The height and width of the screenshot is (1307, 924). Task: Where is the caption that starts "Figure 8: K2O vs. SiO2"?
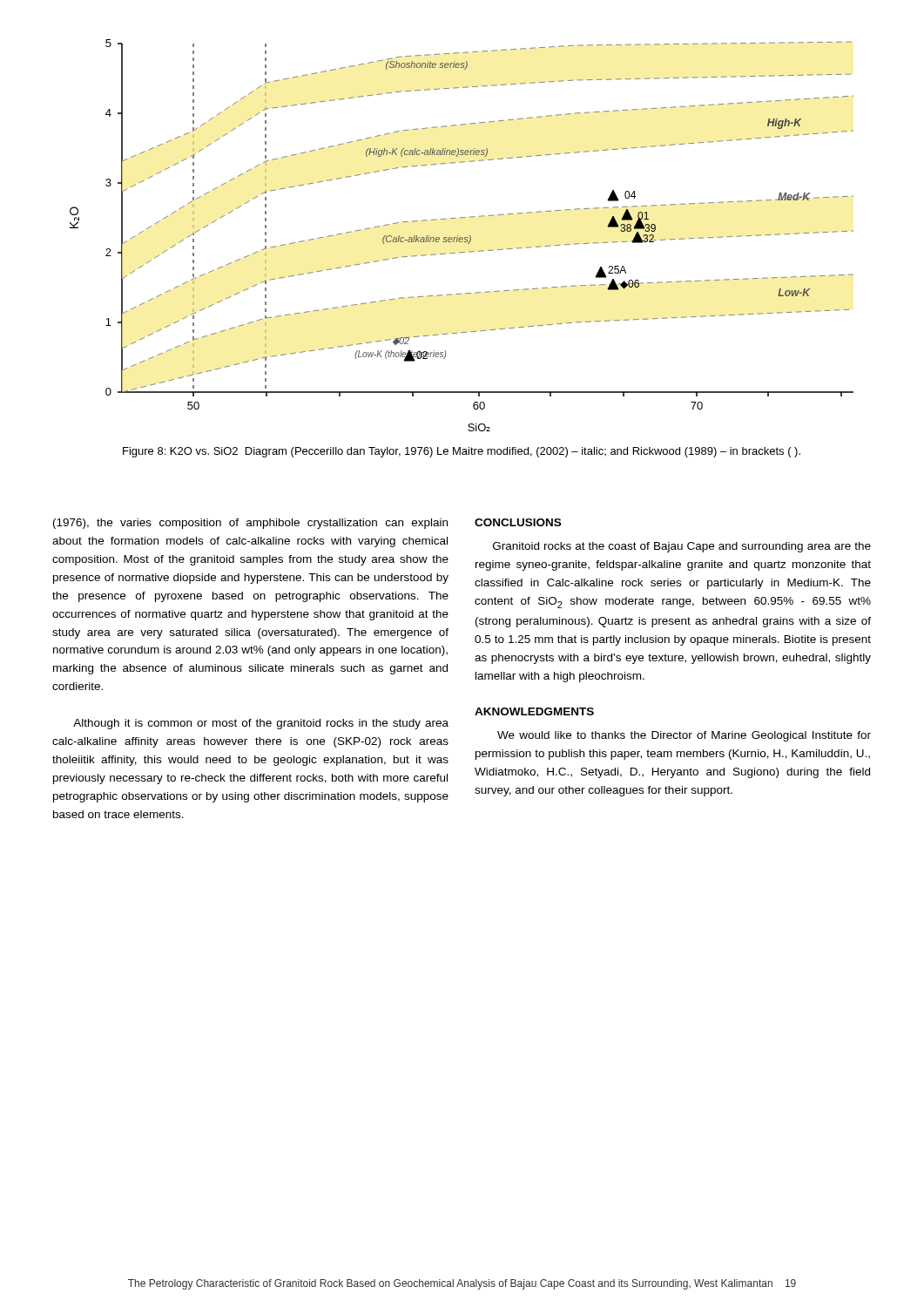coord(462,451)
